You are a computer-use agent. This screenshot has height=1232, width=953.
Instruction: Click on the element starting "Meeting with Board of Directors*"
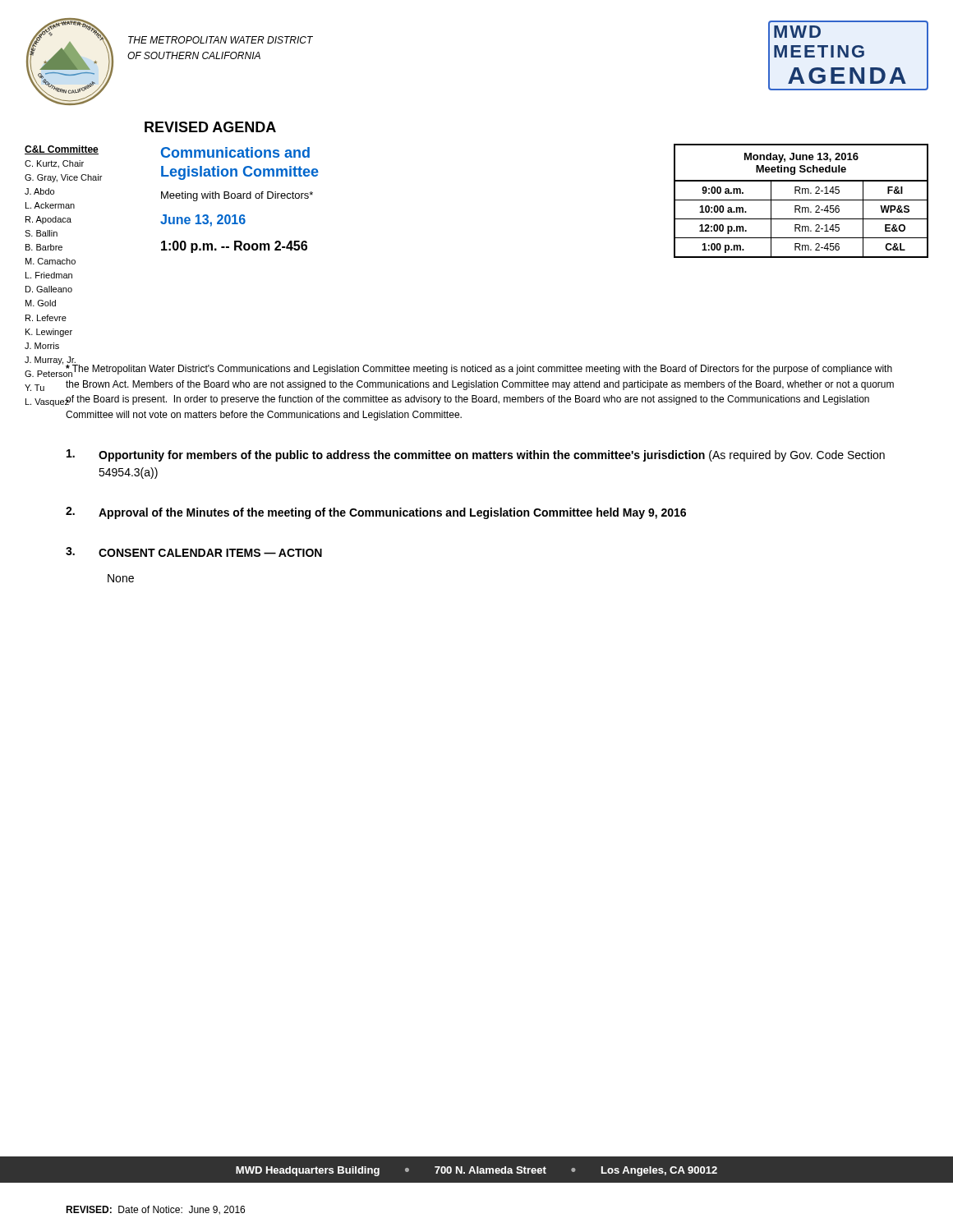coord(237,195)
